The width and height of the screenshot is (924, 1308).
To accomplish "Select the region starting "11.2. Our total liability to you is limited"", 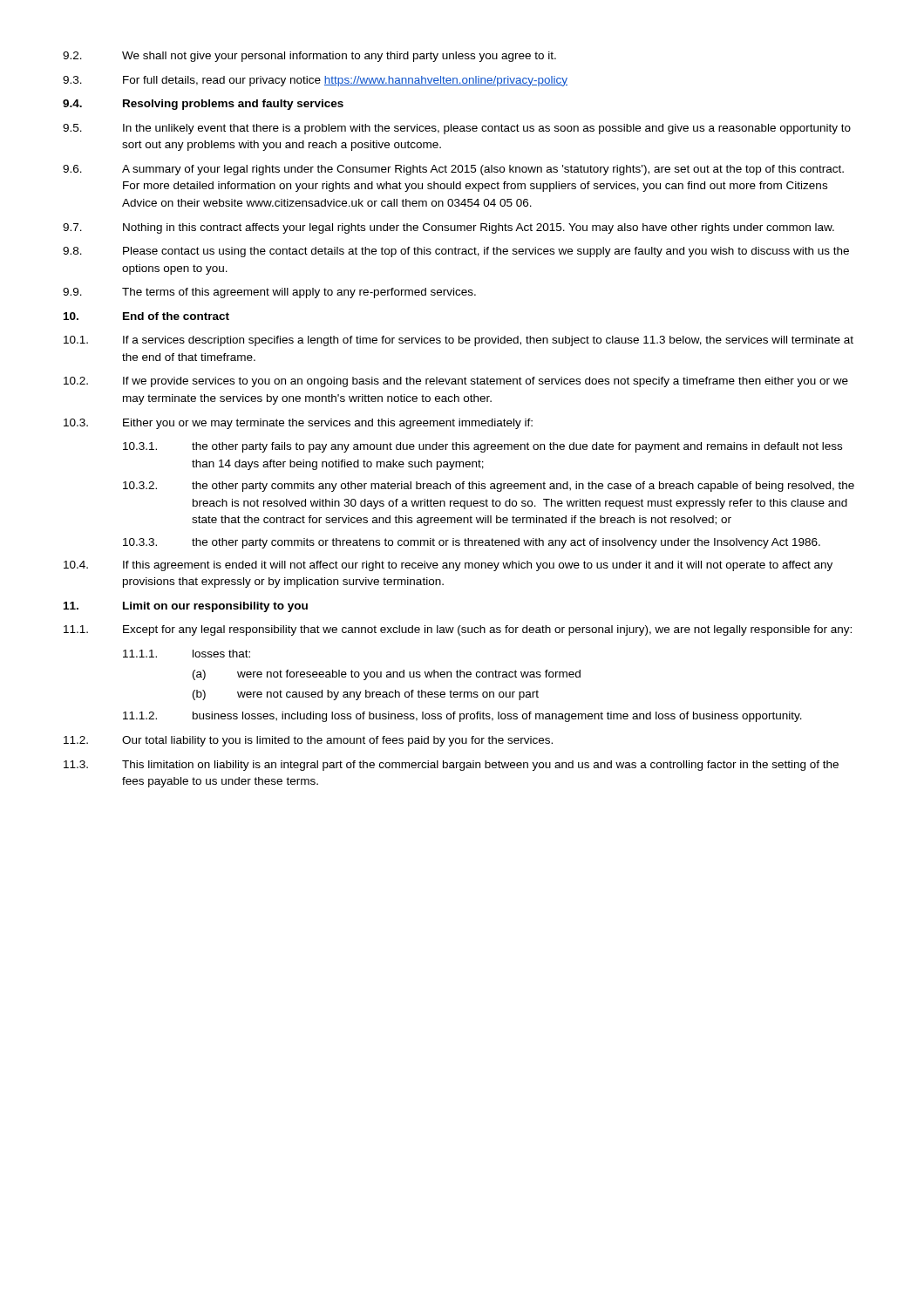I will click(462, 740).
